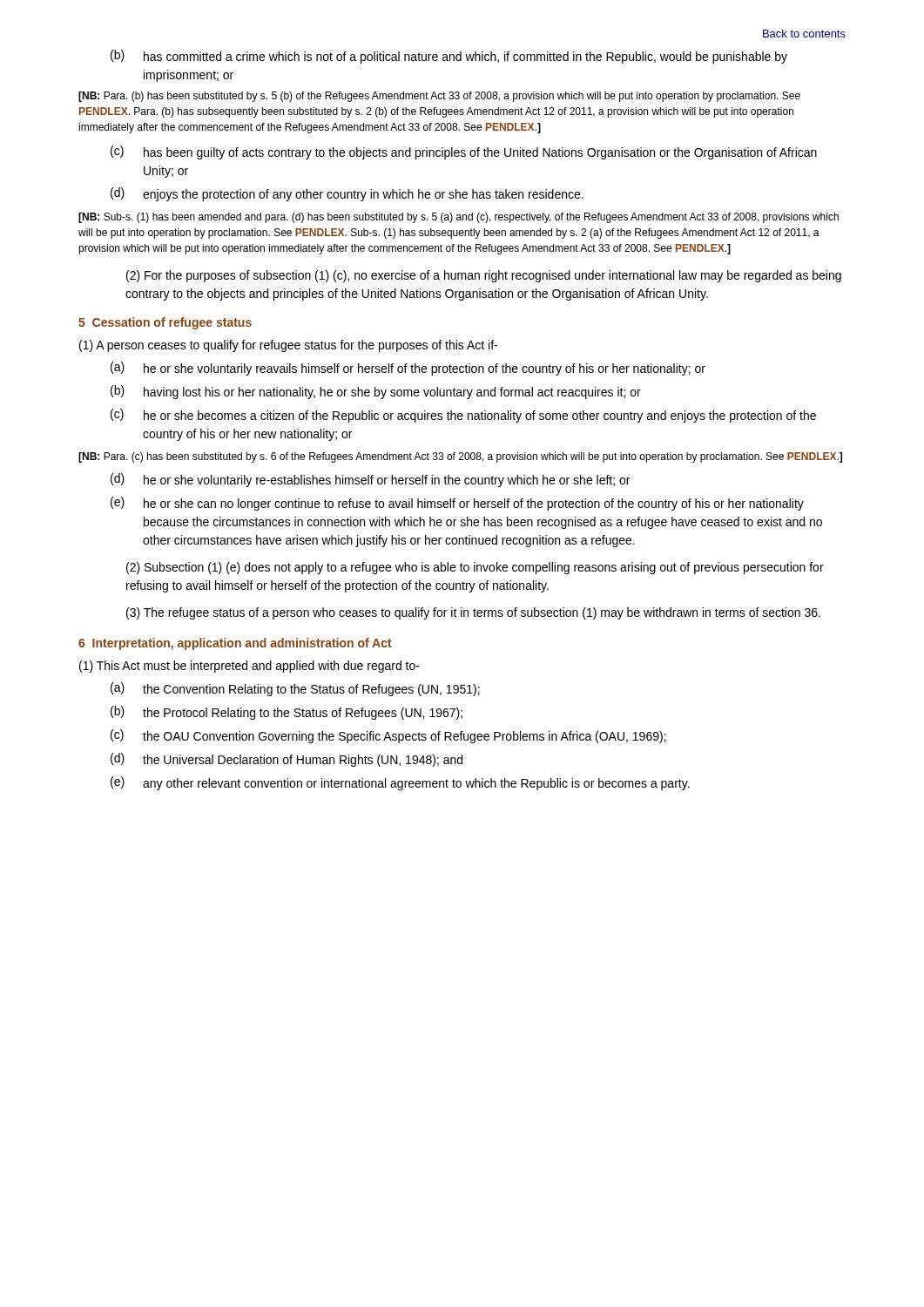Find the block on this page that starts "(d) enjoys the"

click(x=478, y=195)
